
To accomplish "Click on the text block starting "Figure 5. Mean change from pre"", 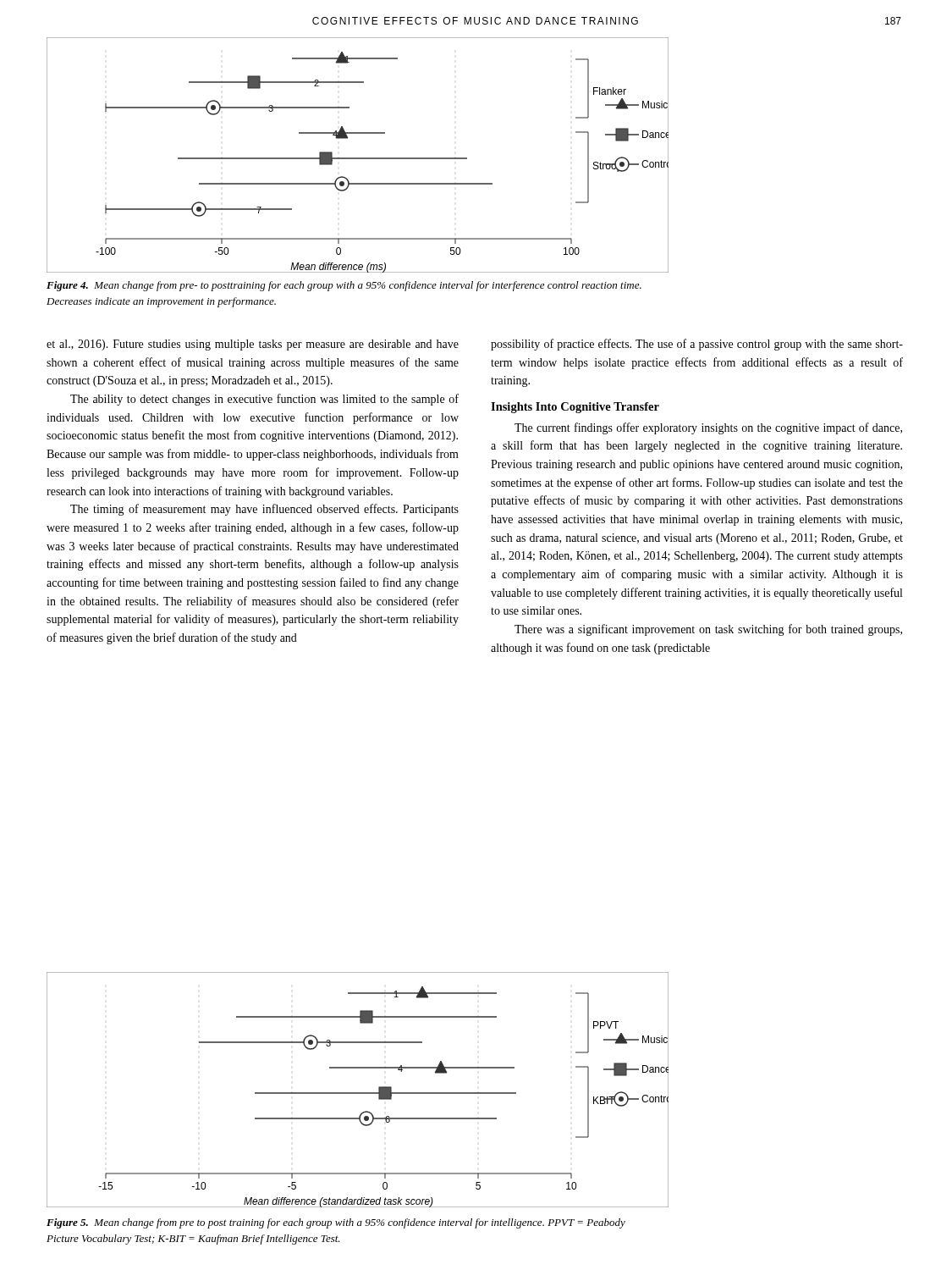I will tap(336, 1230).
